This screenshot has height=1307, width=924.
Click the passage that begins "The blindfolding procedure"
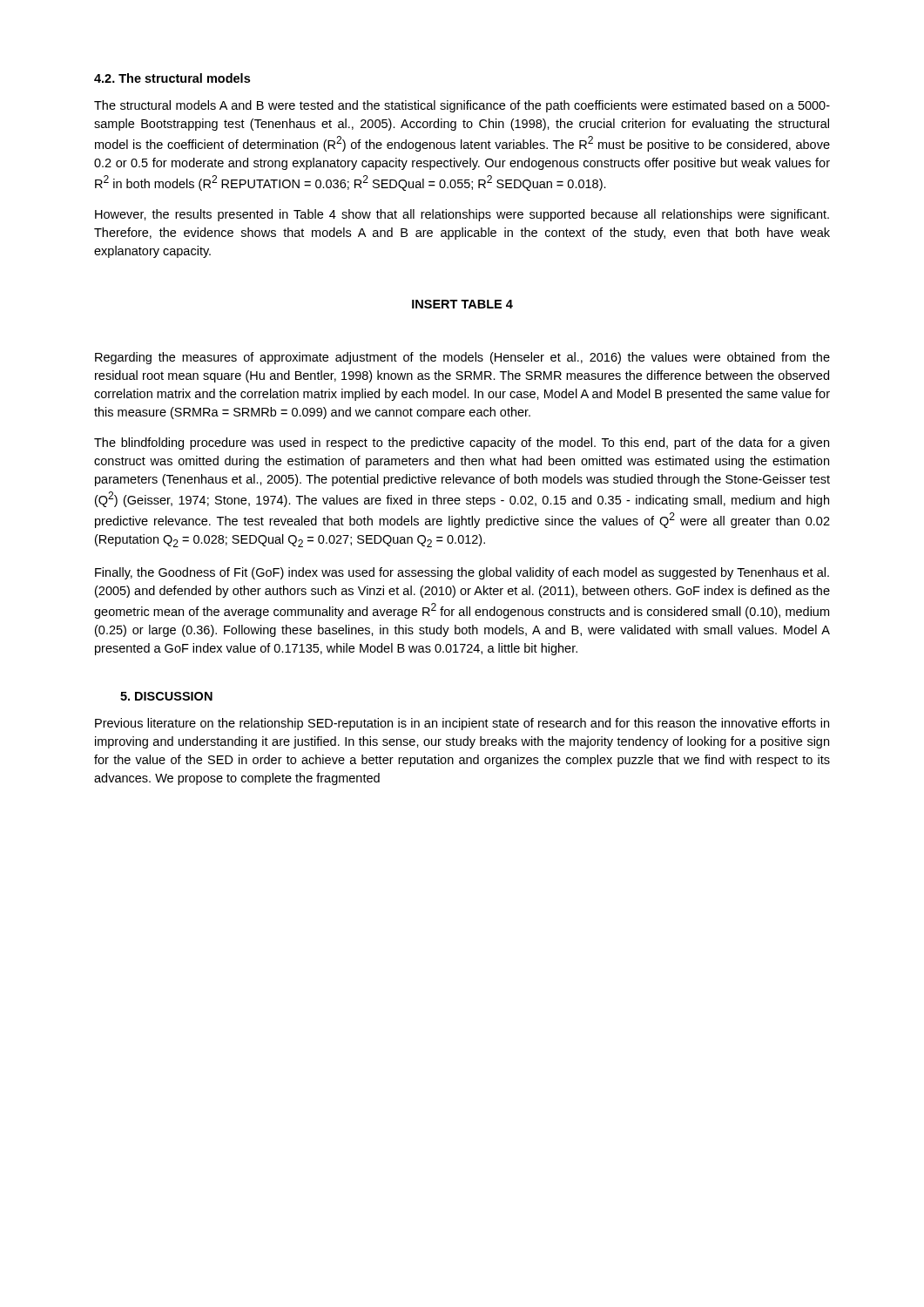(462, 493)
